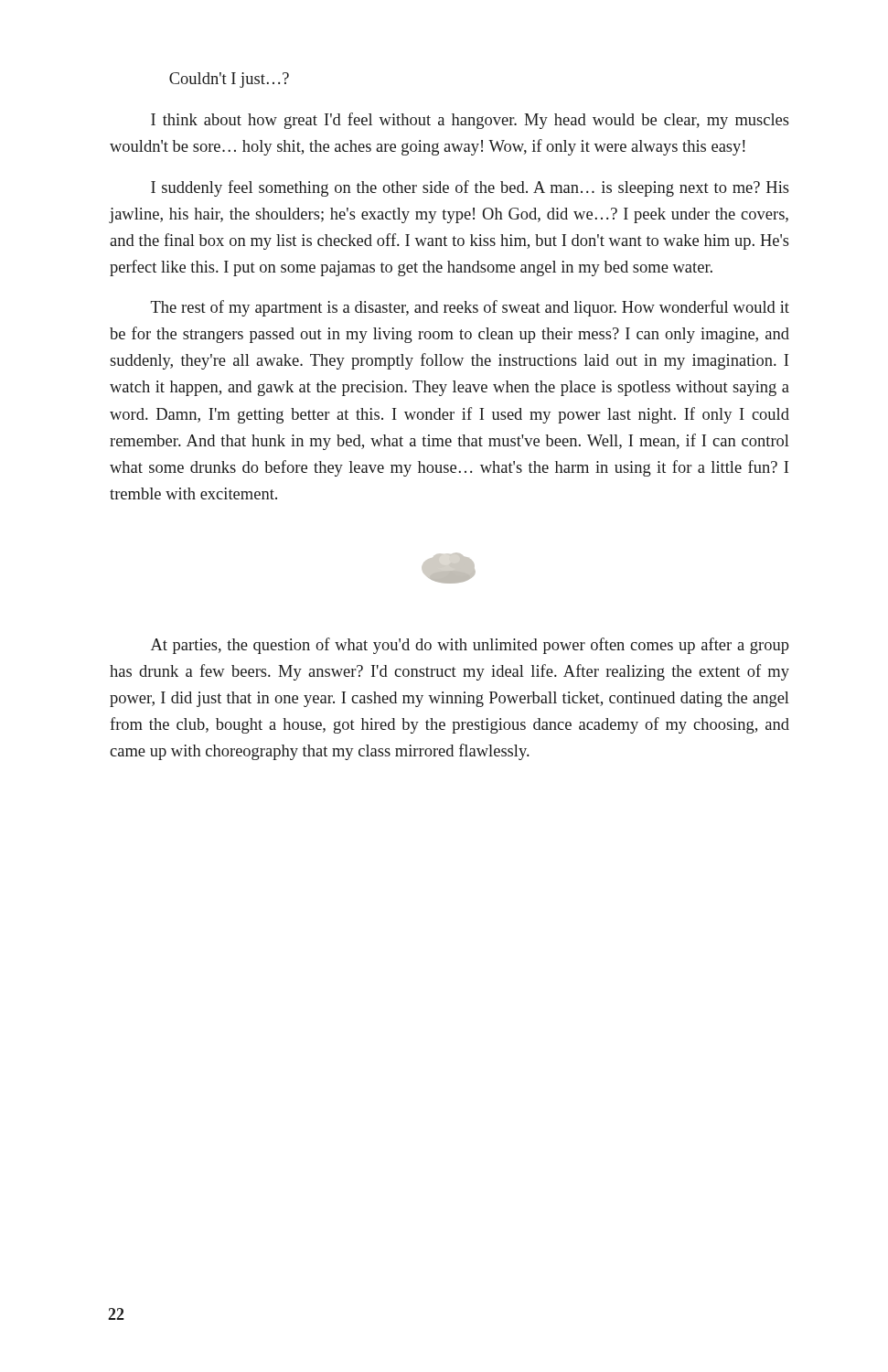Screen dimensions: 1372x888
Task: Click the illustration
Action: tap(450, 571)
